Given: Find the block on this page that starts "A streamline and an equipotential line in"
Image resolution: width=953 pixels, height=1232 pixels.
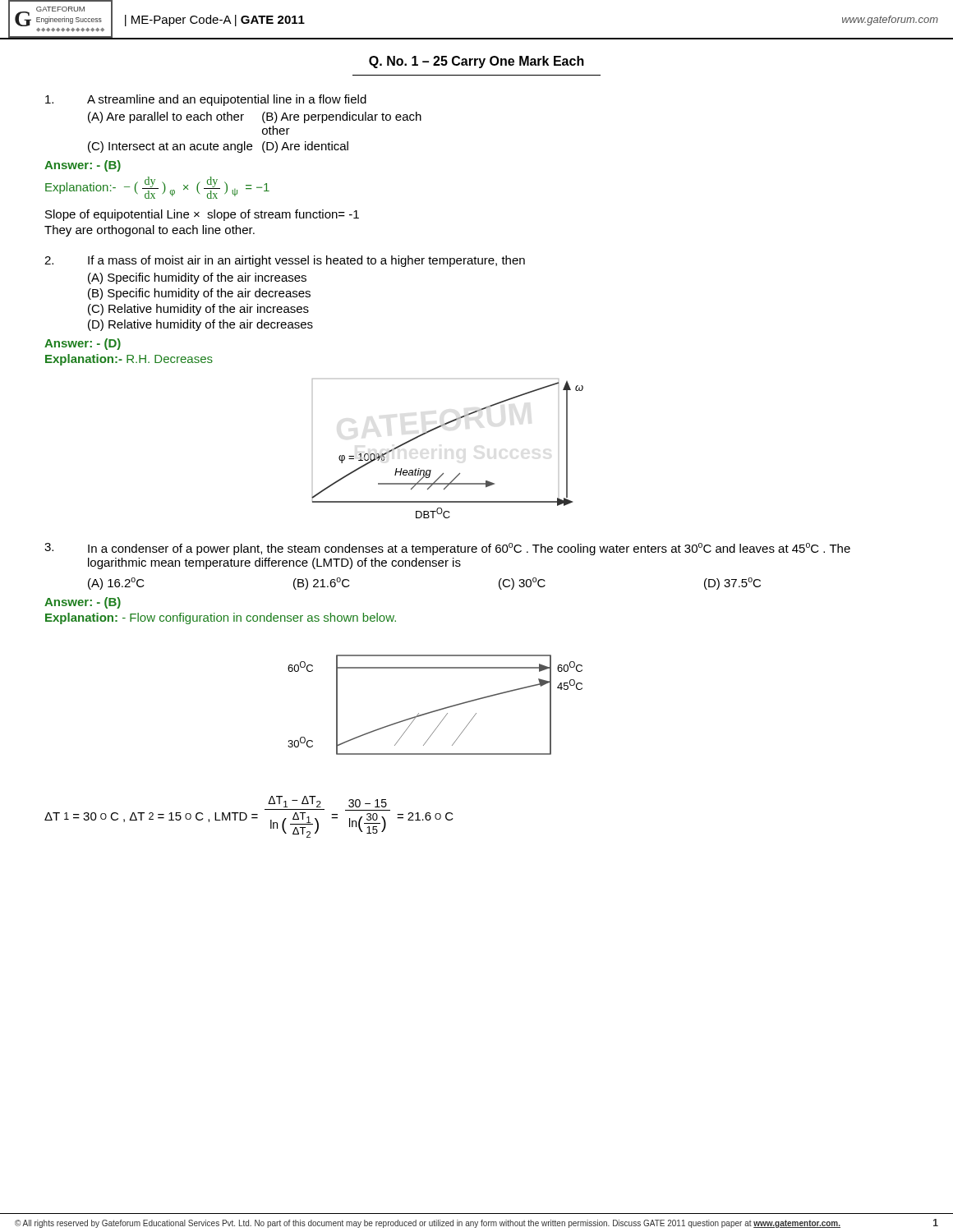Looking at the screenshot, I should pyautogui.click(x=240, y=122).
